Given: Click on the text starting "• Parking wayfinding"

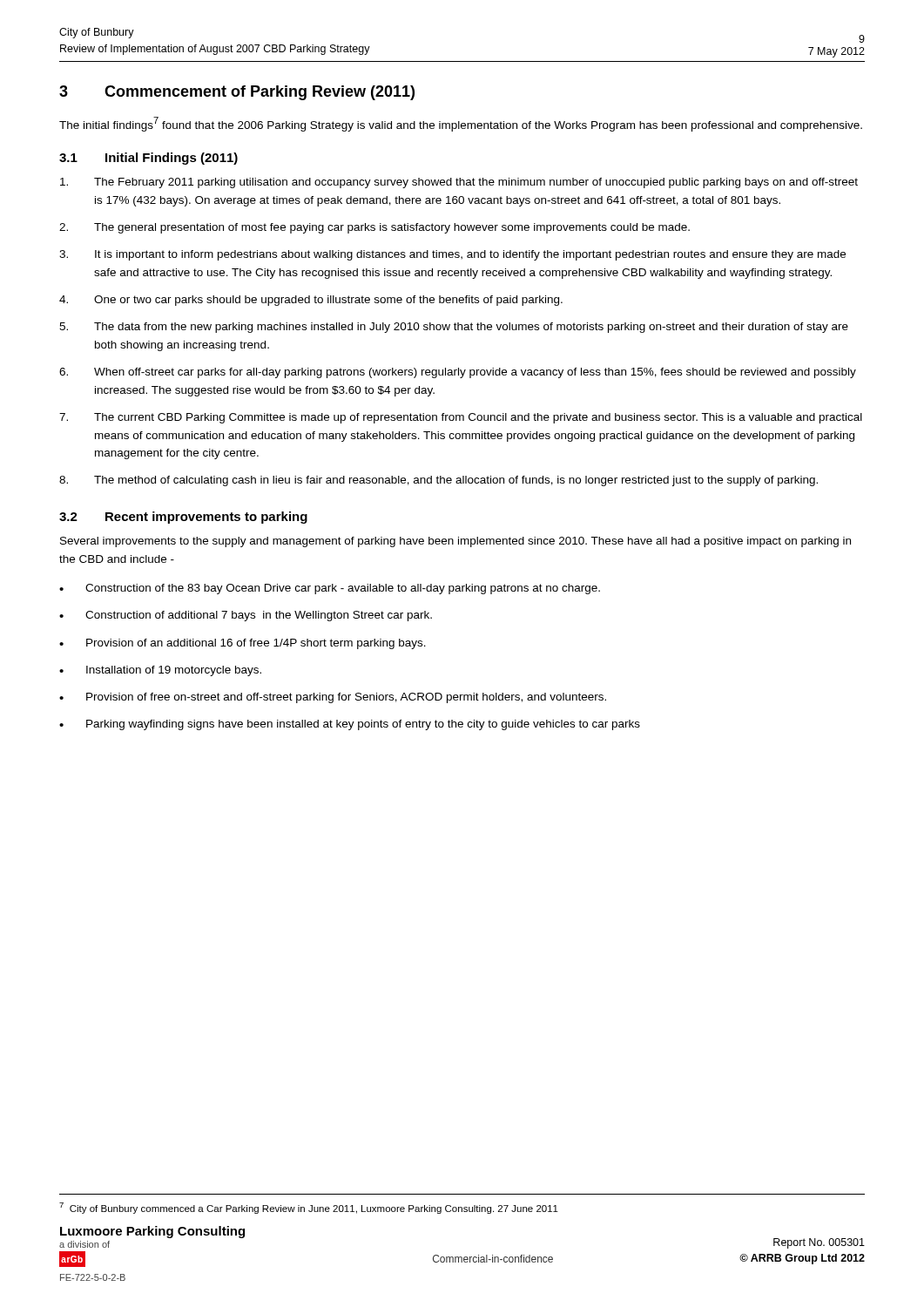Looking at the screenshot, I should pyautogui.click(x=462, y=725).
